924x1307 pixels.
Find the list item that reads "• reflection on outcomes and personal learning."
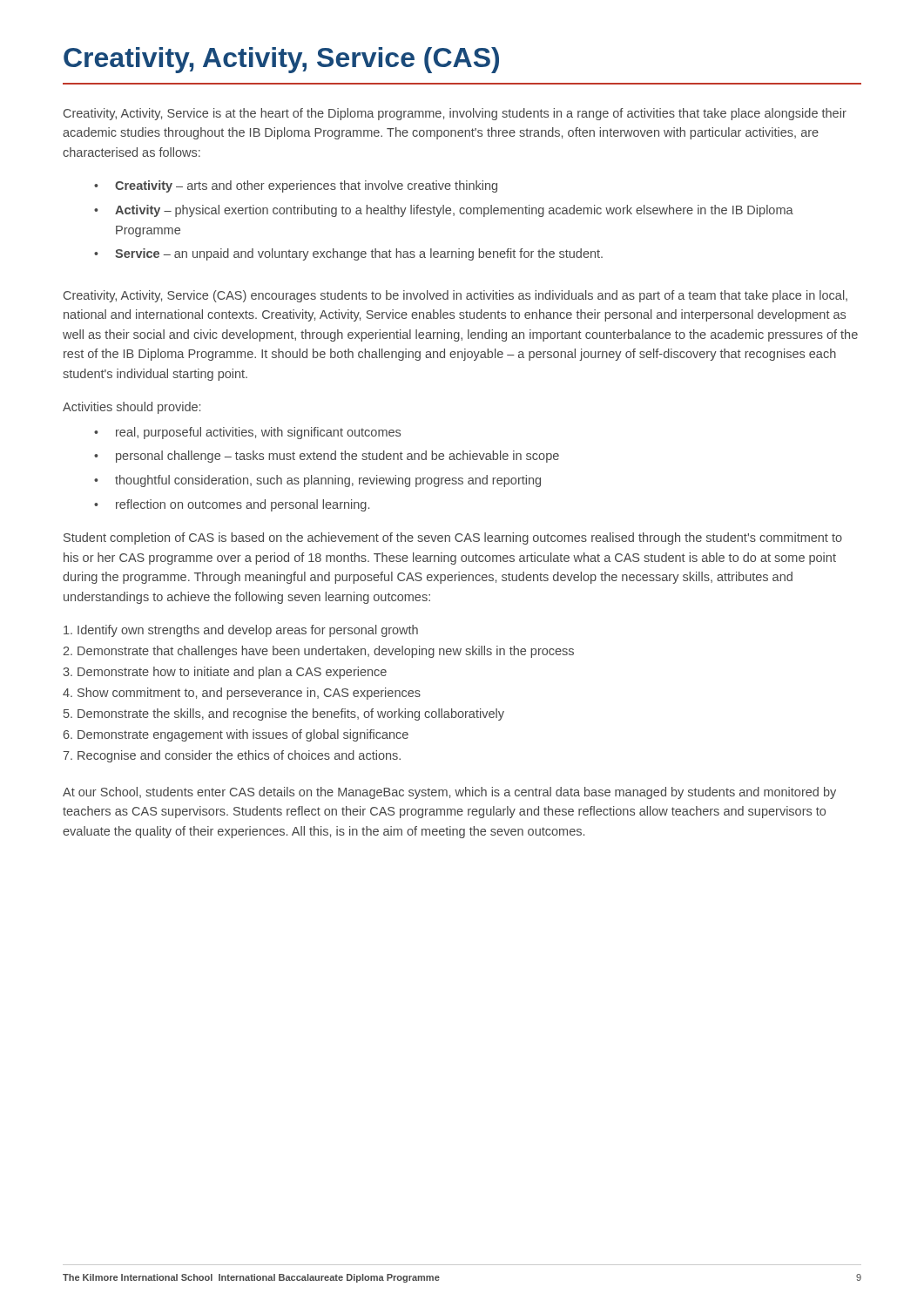pos(232,504)
